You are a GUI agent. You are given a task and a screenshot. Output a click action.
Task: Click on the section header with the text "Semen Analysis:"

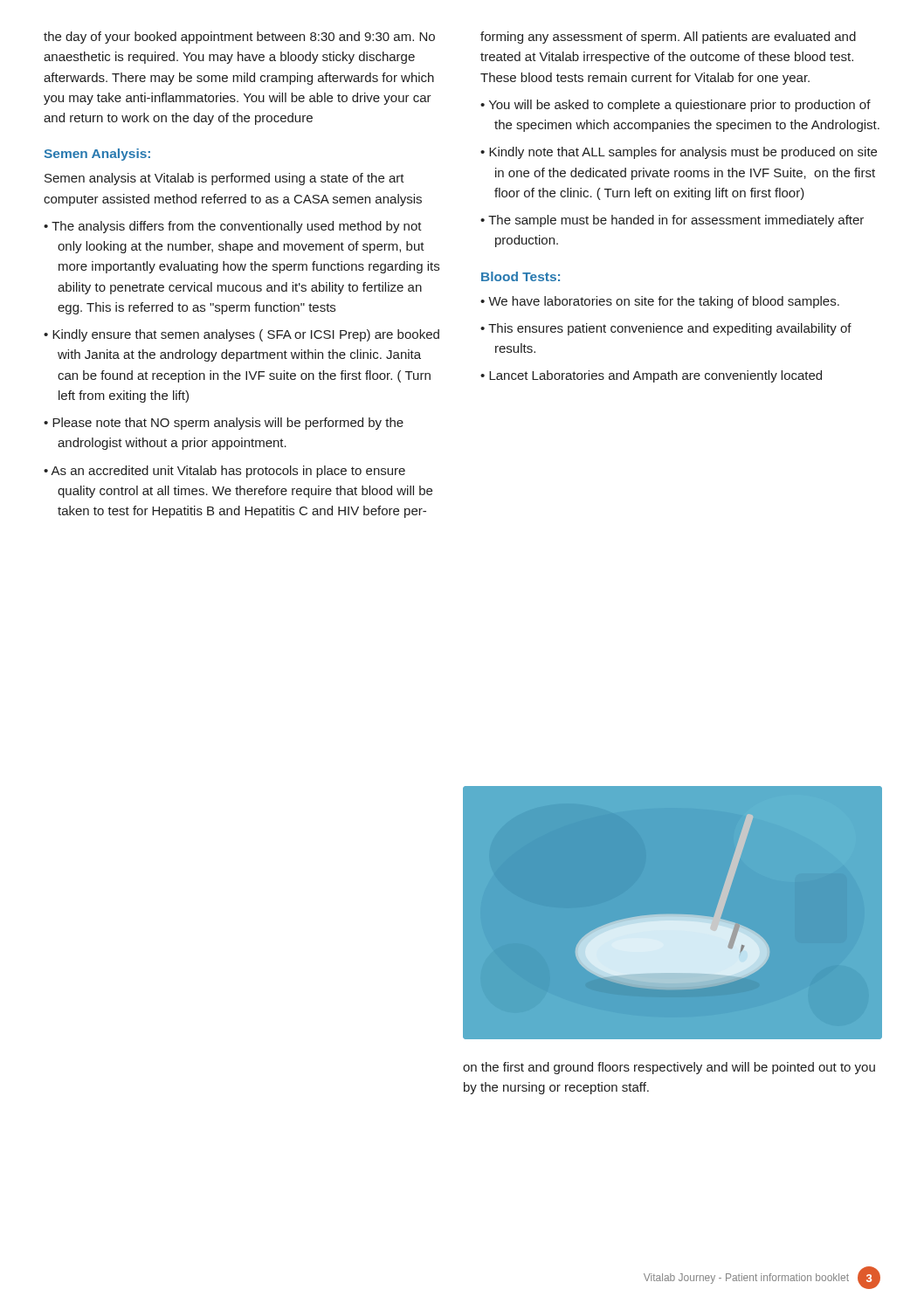coord(98,153)
